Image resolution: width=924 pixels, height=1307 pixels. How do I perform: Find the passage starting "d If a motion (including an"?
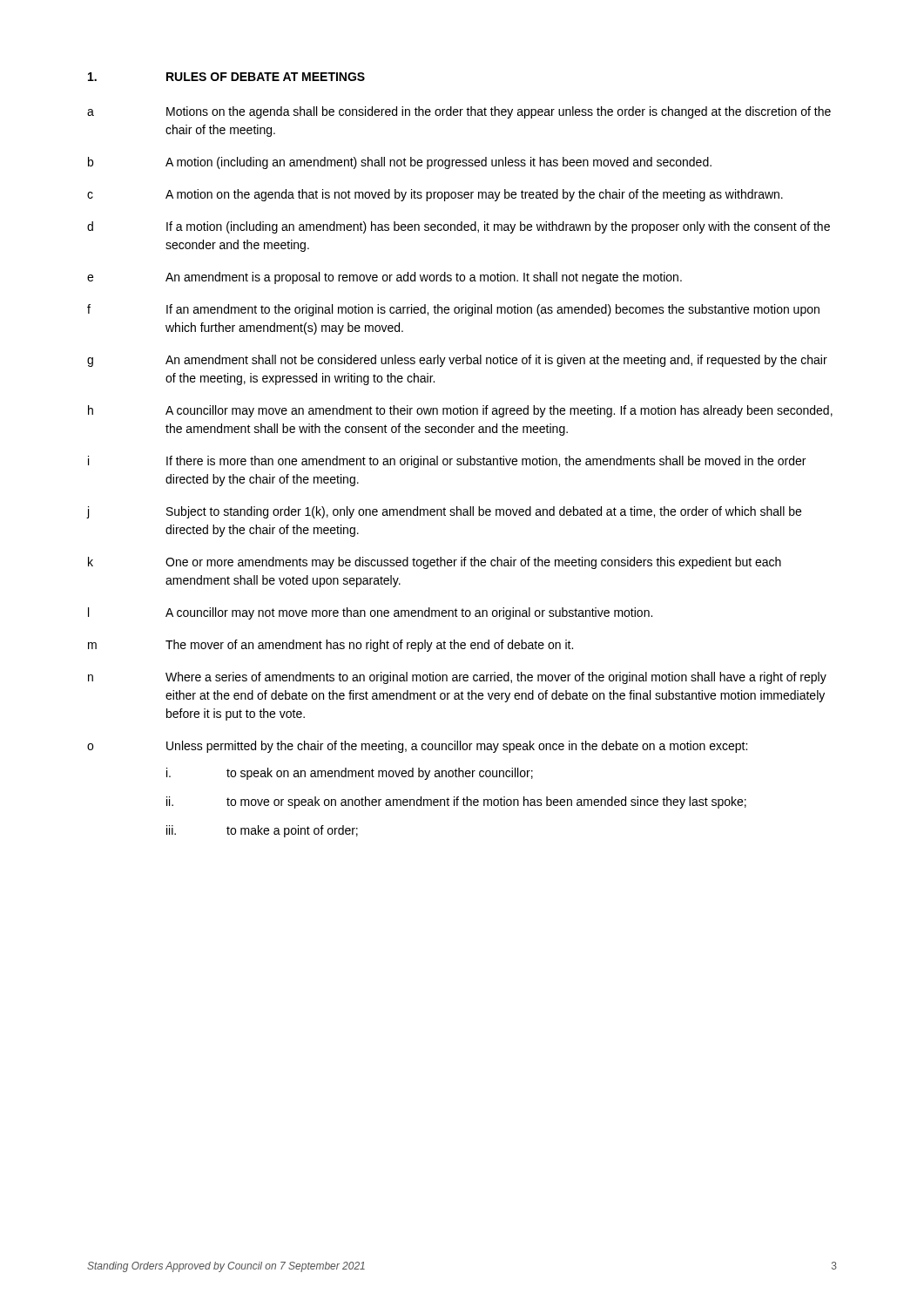pos(462,236)
